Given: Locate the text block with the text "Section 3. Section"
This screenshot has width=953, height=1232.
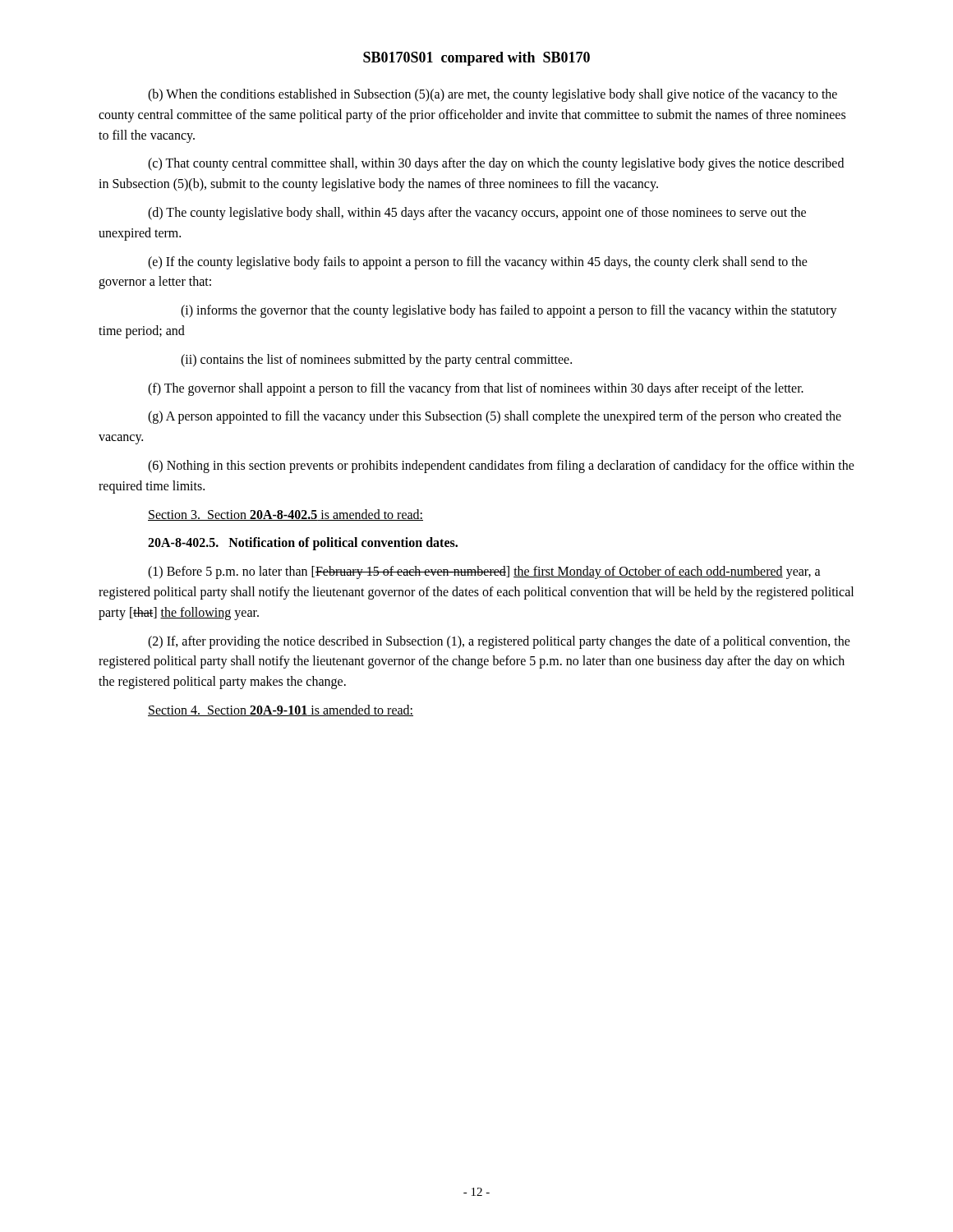Looking at the screenshot, I should 285,515.
